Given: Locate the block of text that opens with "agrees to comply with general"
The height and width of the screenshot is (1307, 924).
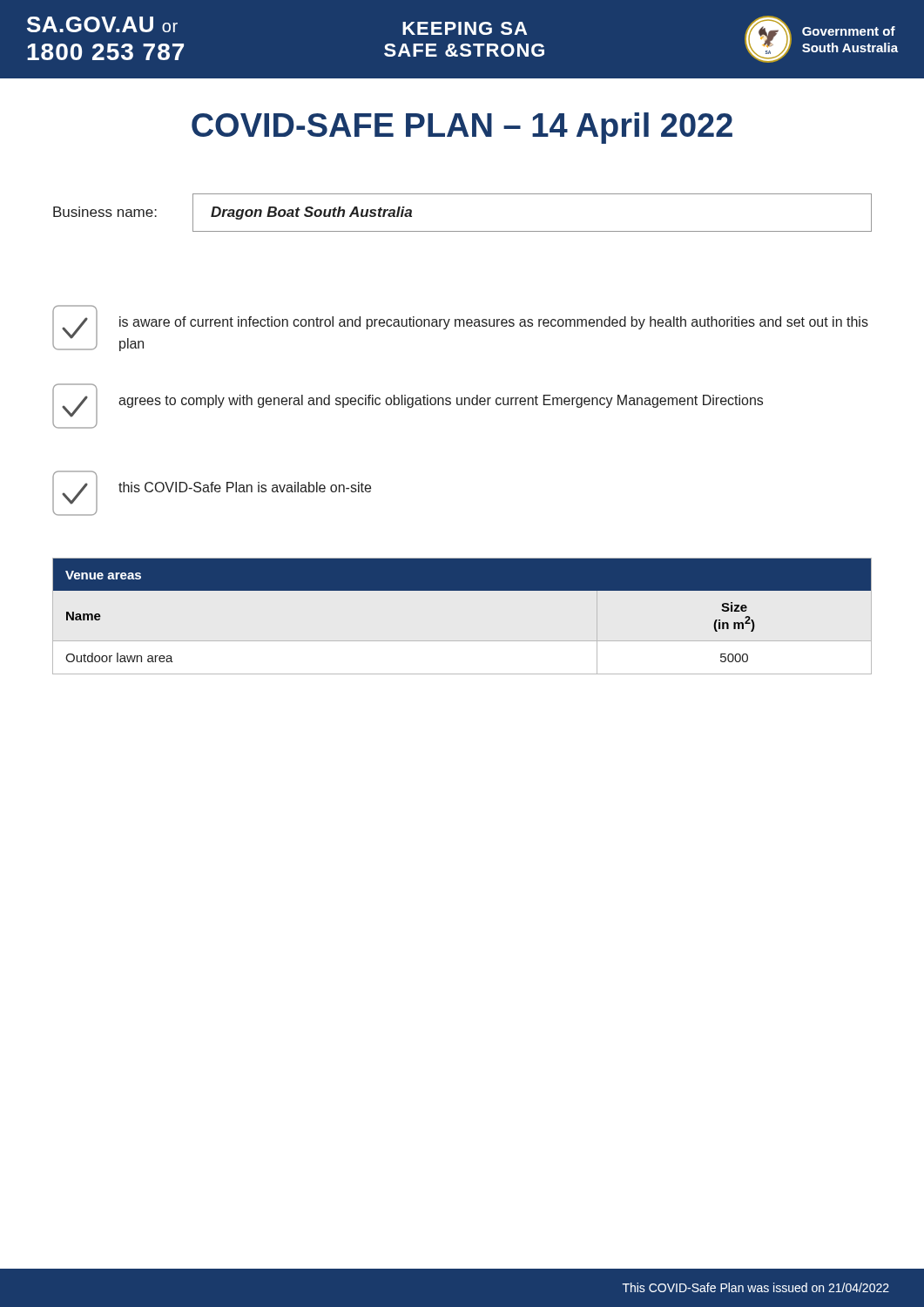Looking at the screenshot, I should click(408, 406).
